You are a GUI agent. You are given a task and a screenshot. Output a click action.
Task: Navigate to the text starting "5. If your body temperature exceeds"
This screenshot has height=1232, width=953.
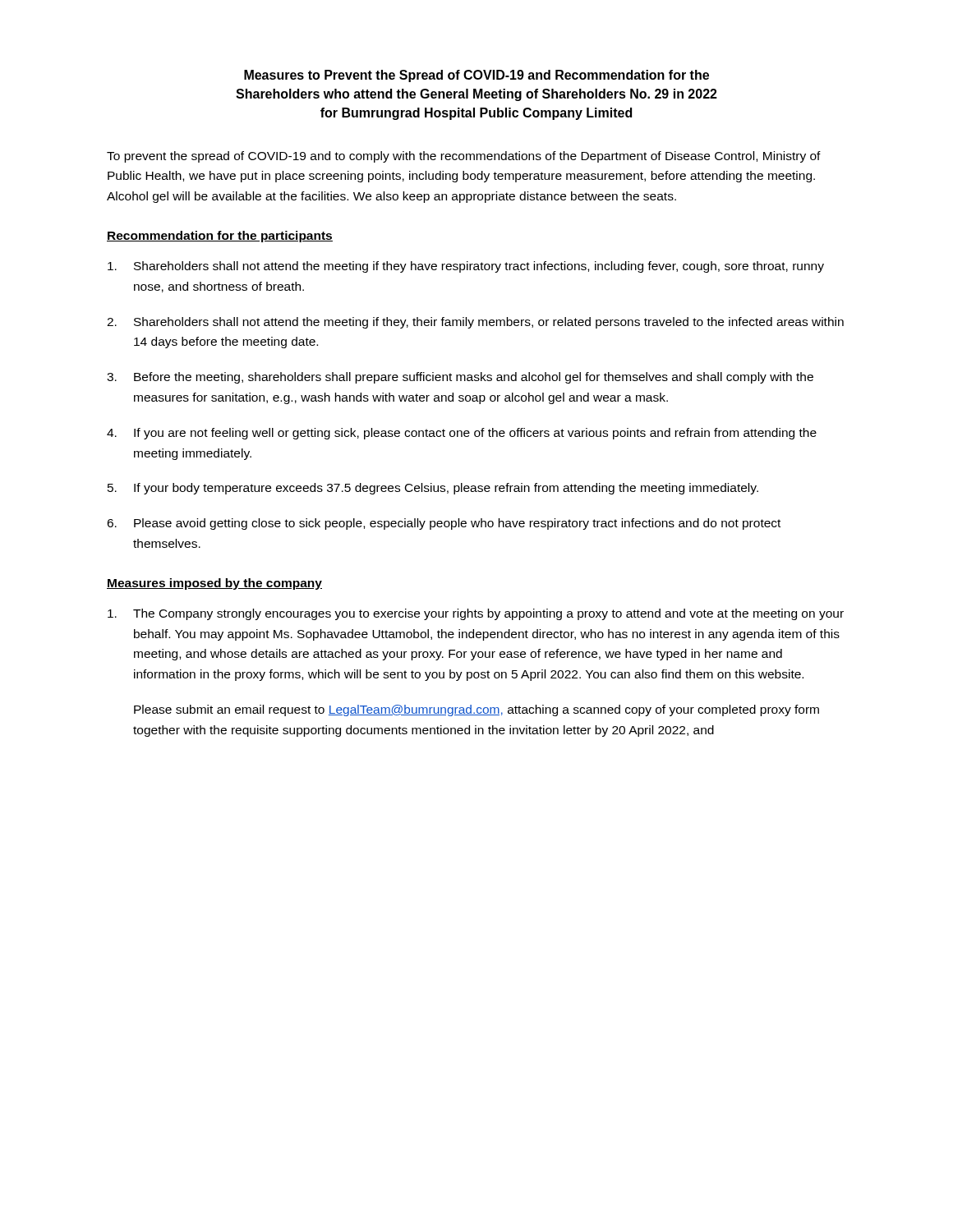coord(476,488)
